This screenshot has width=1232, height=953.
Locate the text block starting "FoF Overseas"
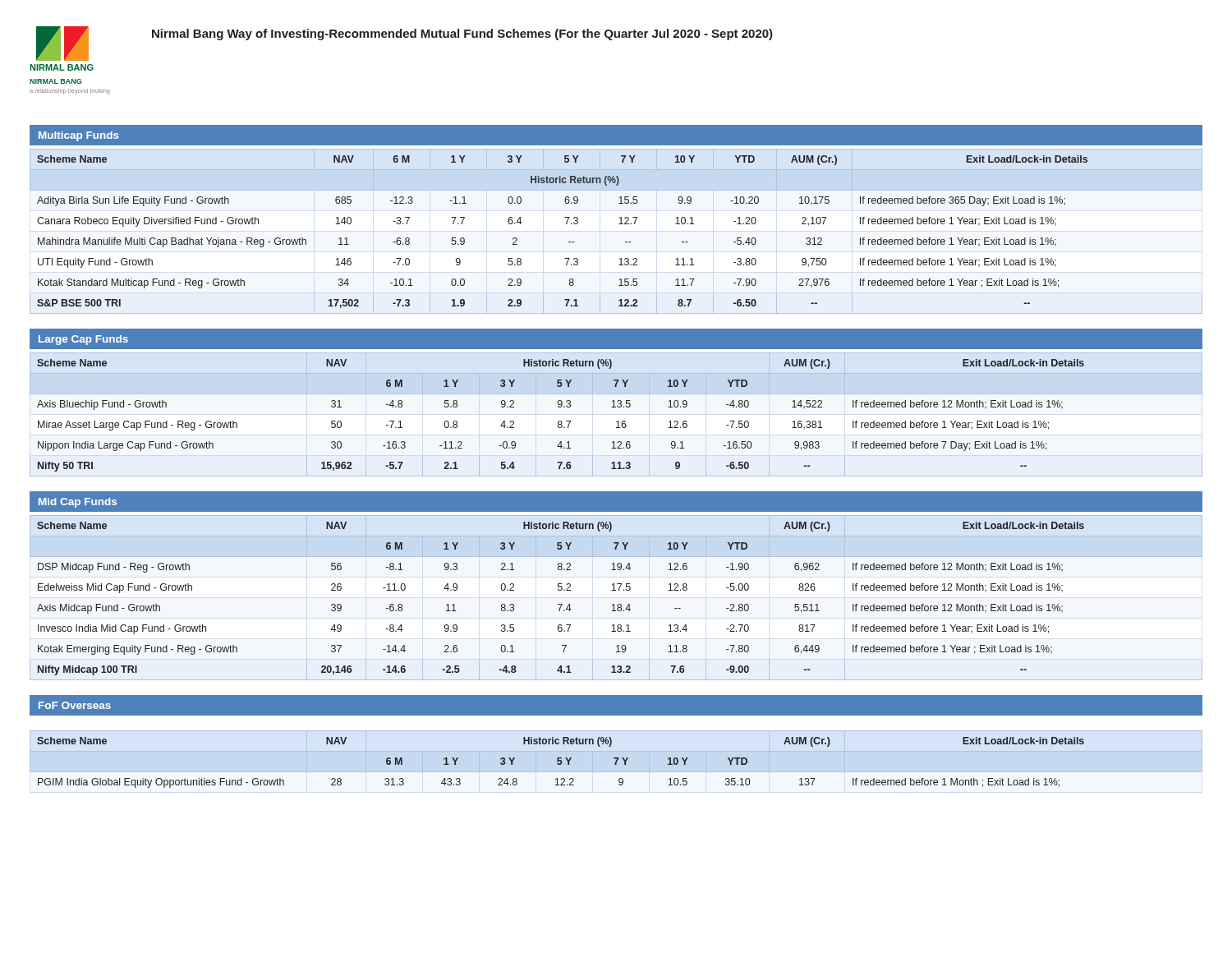[x=74, y=705]
